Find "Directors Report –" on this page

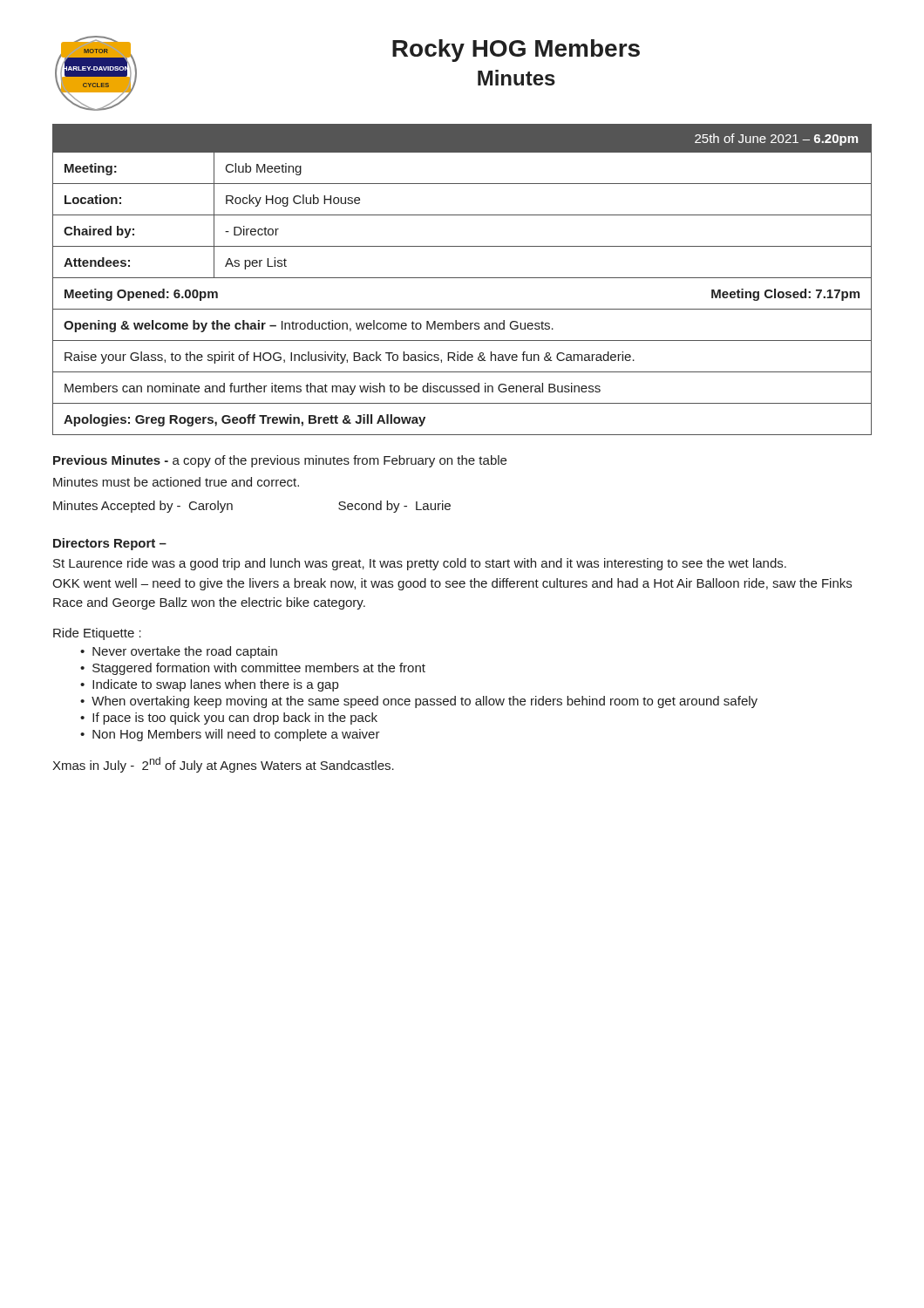[109, 543]
